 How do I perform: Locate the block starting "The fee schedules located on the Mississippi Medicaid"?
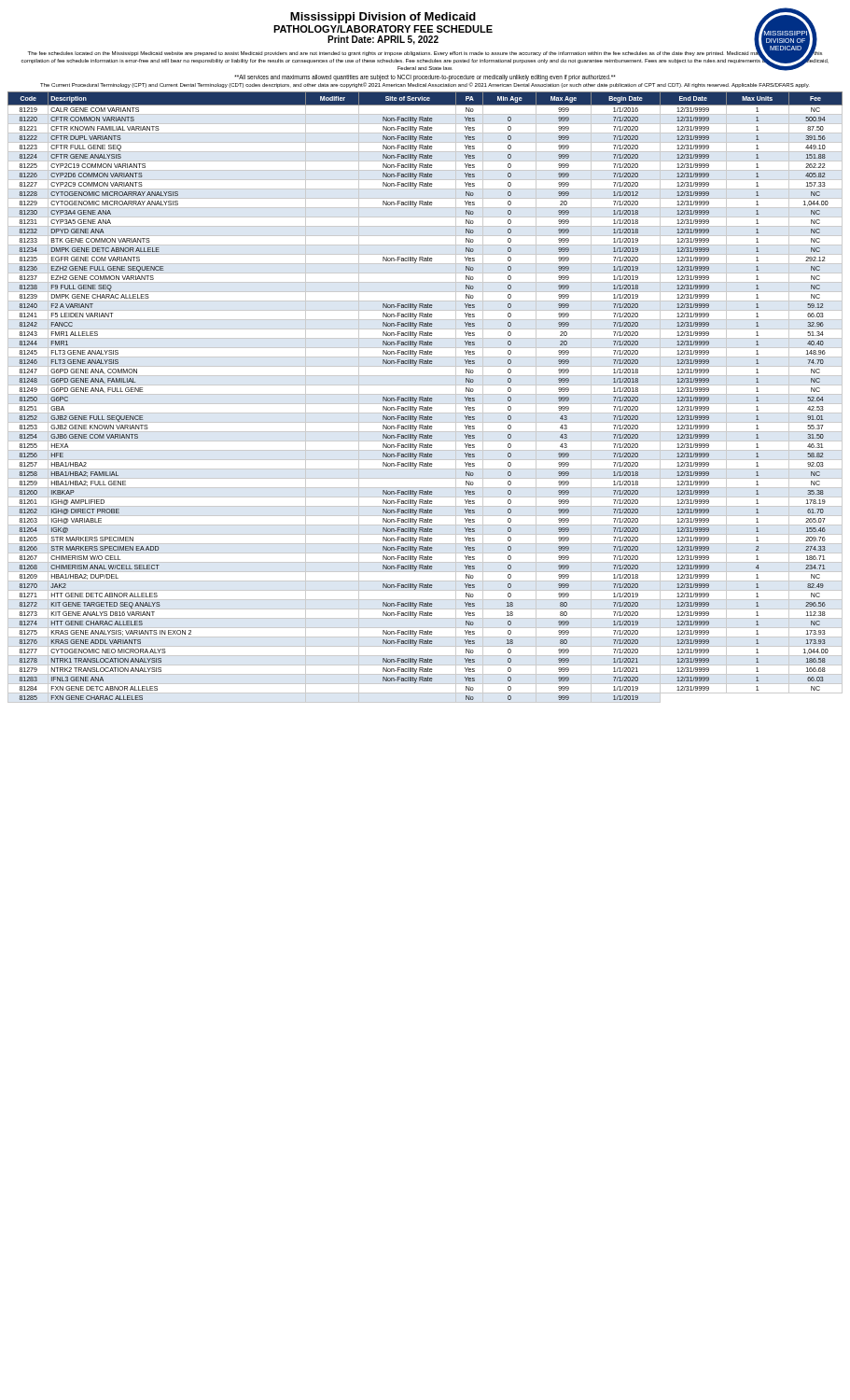click(425, 61)
